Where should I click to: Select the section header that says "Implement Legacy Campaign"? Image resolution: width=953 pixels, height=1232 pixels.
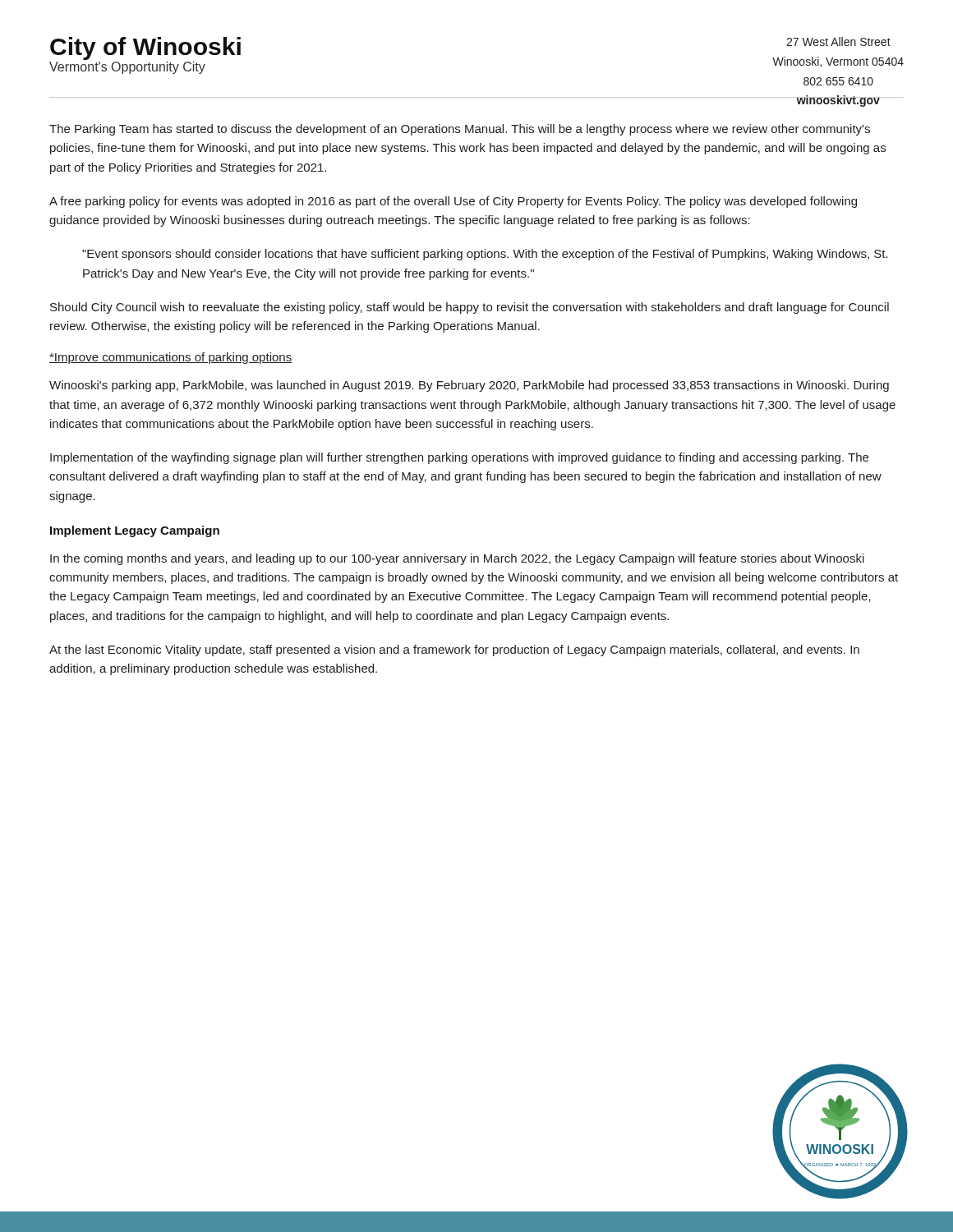click(x=135, y=530)
